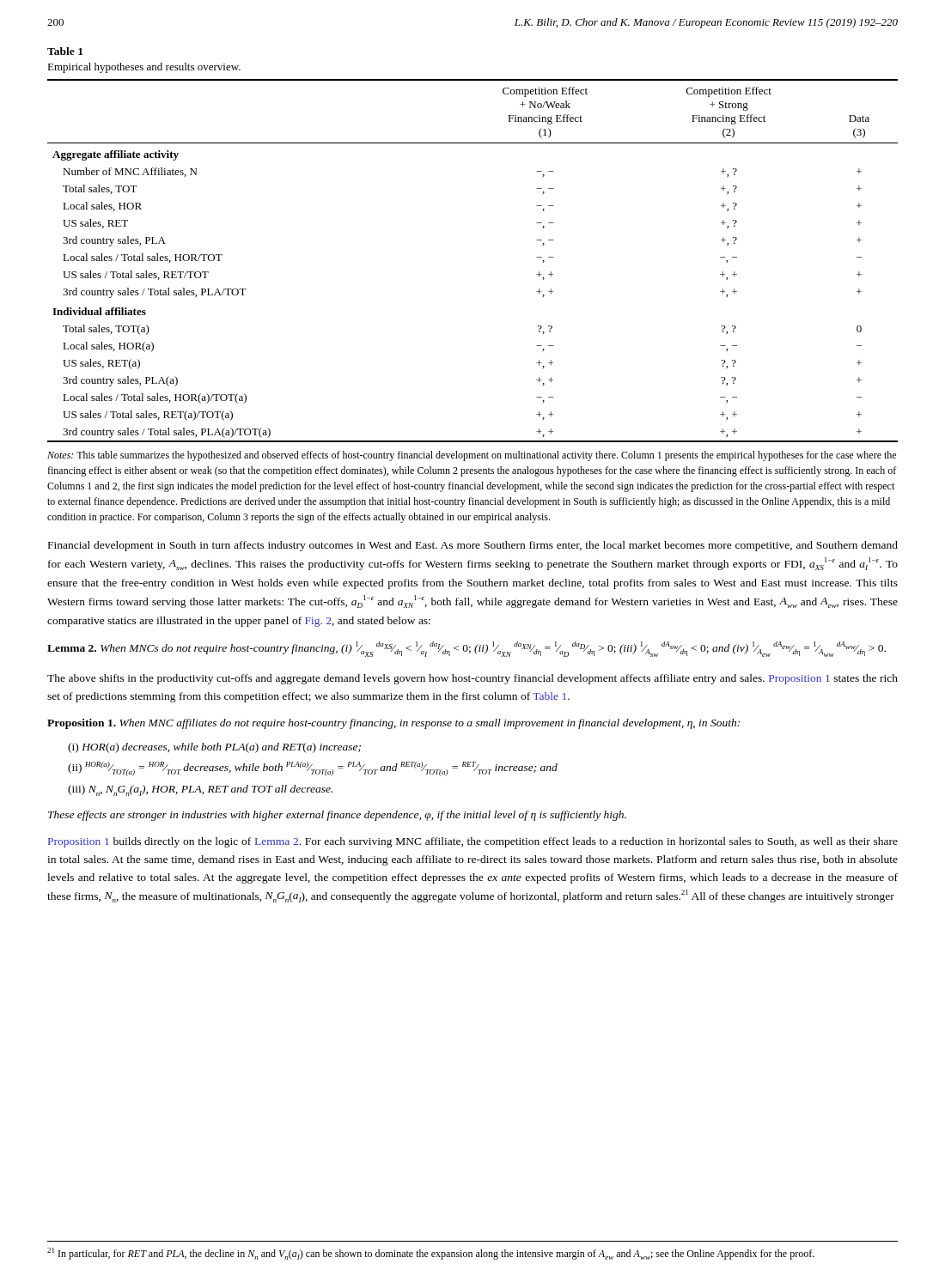The image size is (945, 1288).
Task: Point to the region starting "Table 1"
Action: click(65, 51)
